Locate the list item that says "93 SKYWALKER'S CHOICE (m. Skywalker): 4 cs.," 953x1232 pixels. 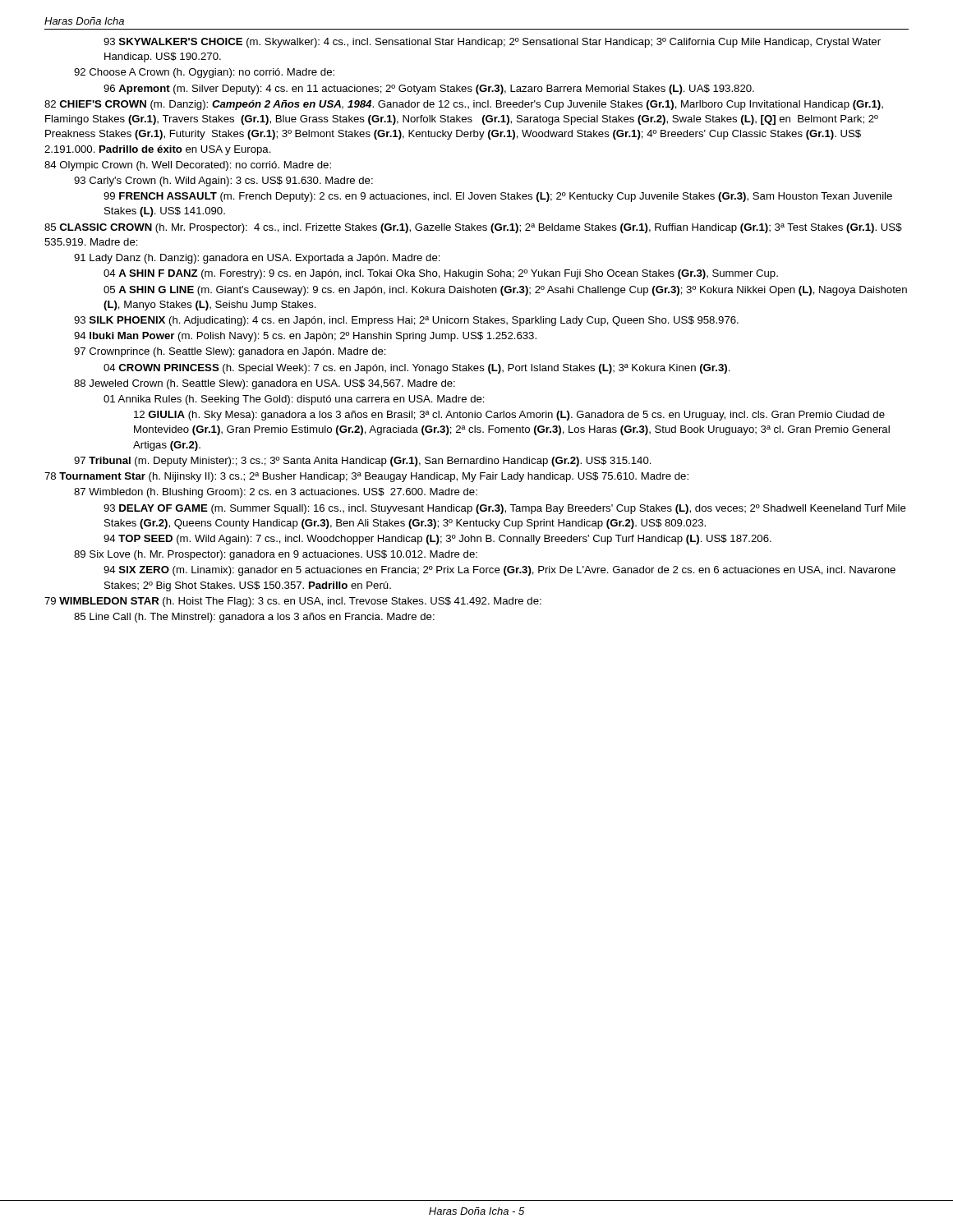click(492, 49)
